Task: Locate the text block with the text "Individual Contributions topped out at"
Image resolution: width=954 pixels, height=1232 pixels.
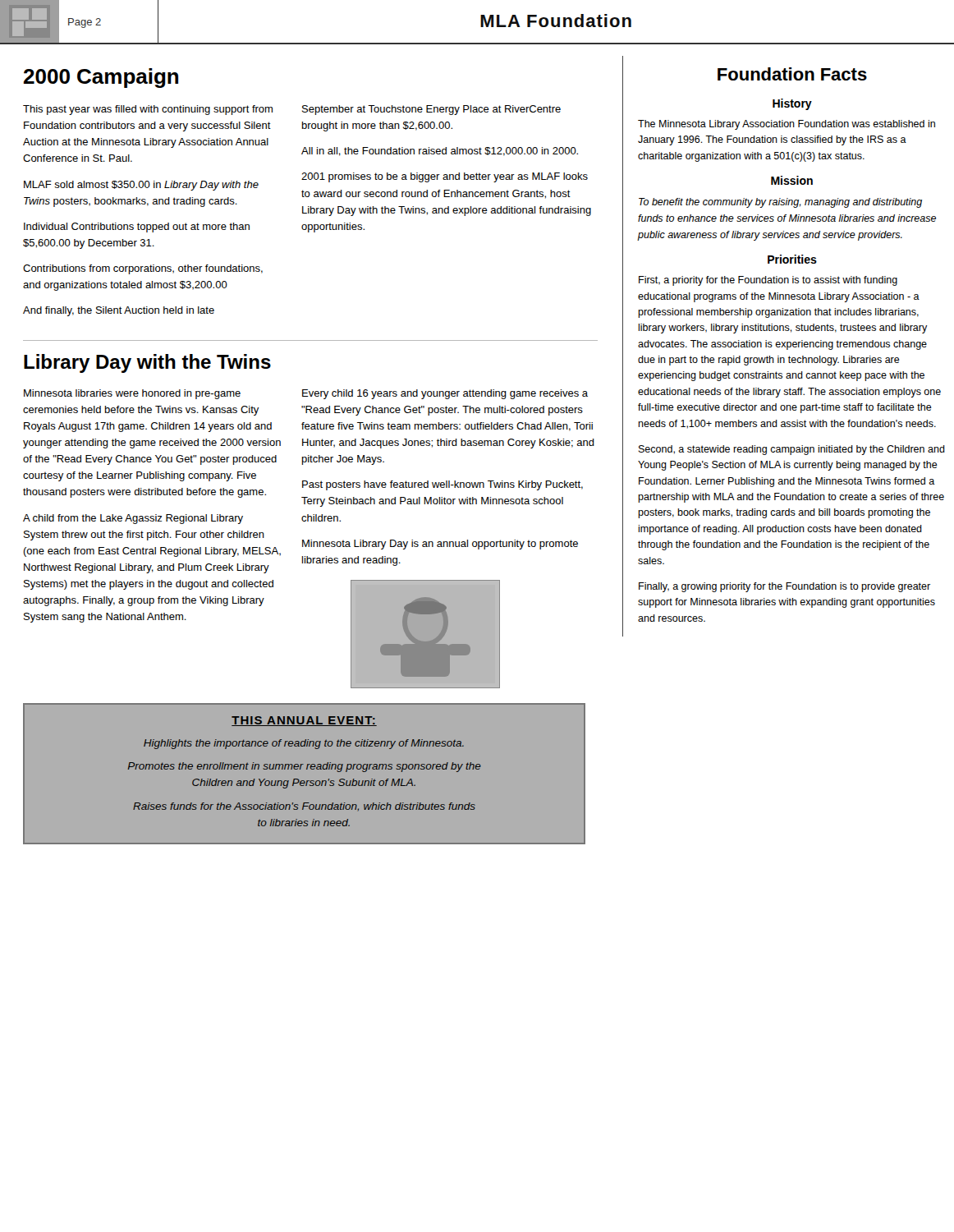Action: pos(137,234)
